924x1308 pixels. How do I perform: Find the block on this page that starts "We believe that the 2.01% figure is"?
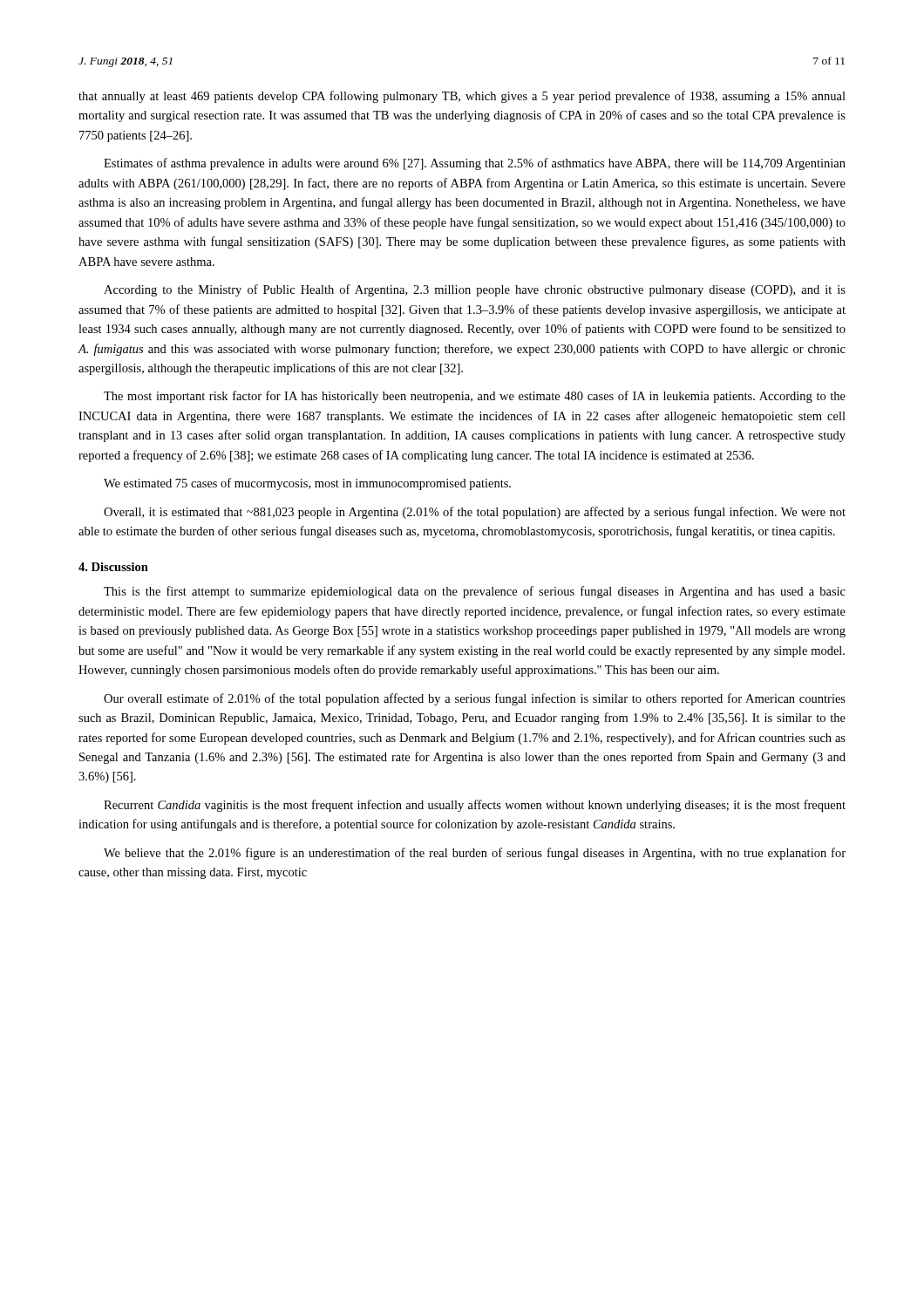462,863
